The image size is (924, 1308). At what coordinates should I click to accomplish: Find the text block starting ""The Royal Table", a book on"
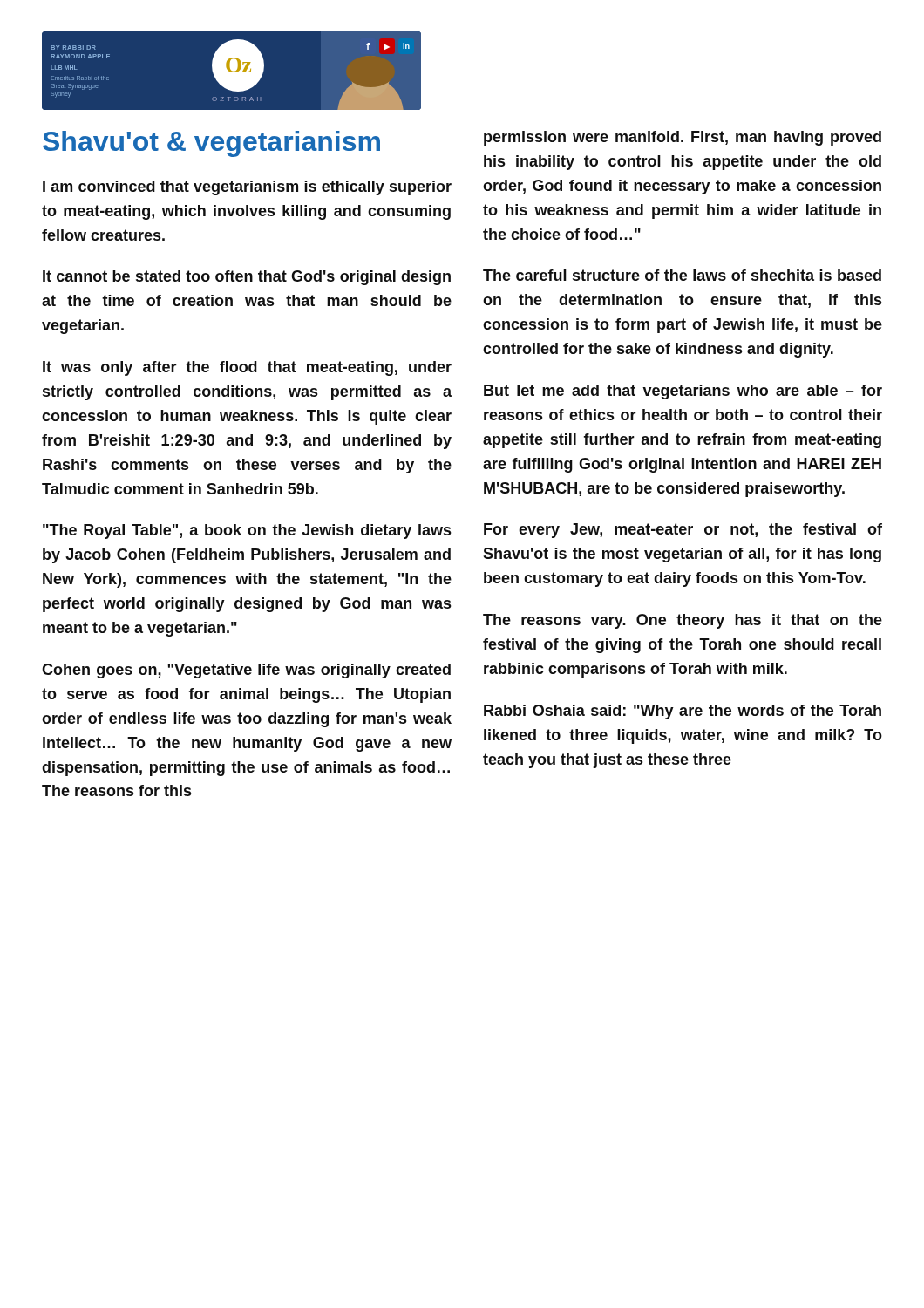point(247,579)
